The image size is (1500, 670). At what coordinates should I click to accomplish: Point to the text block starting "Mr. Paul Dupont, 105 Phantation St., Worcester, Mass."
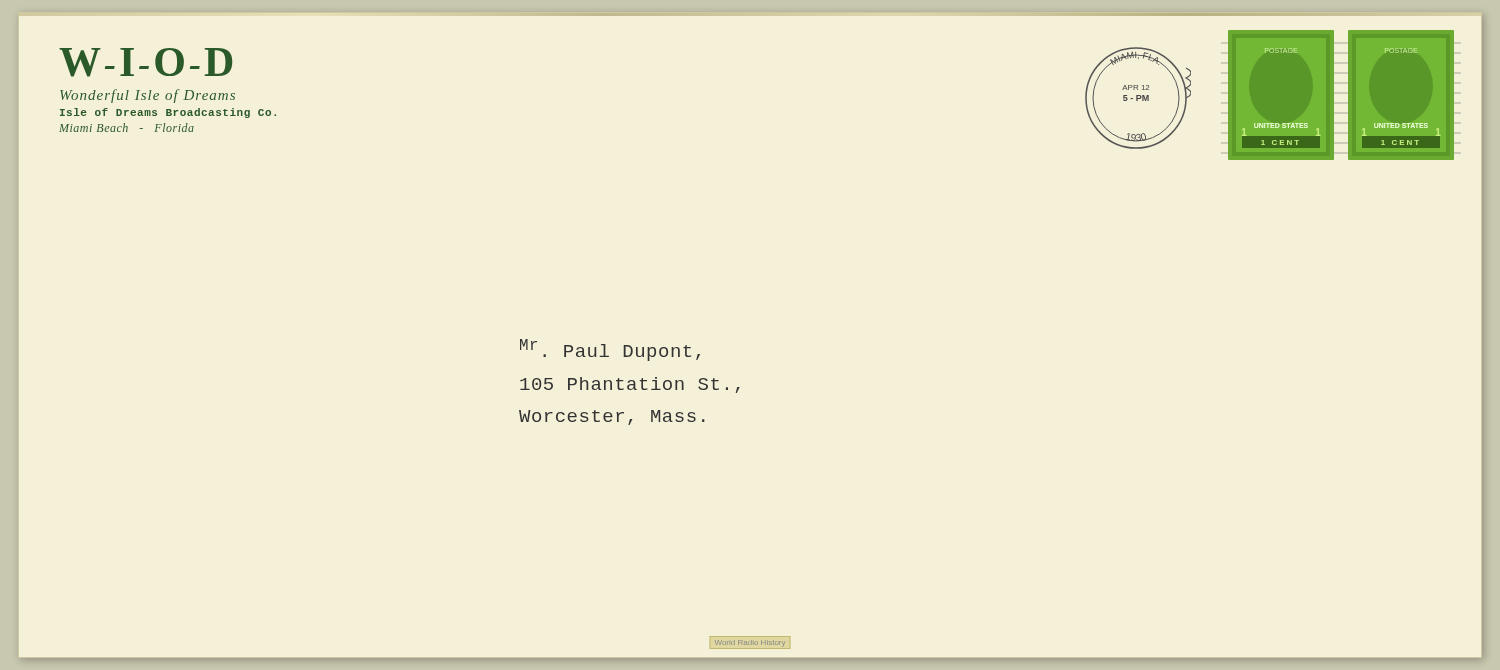(632, 382)
